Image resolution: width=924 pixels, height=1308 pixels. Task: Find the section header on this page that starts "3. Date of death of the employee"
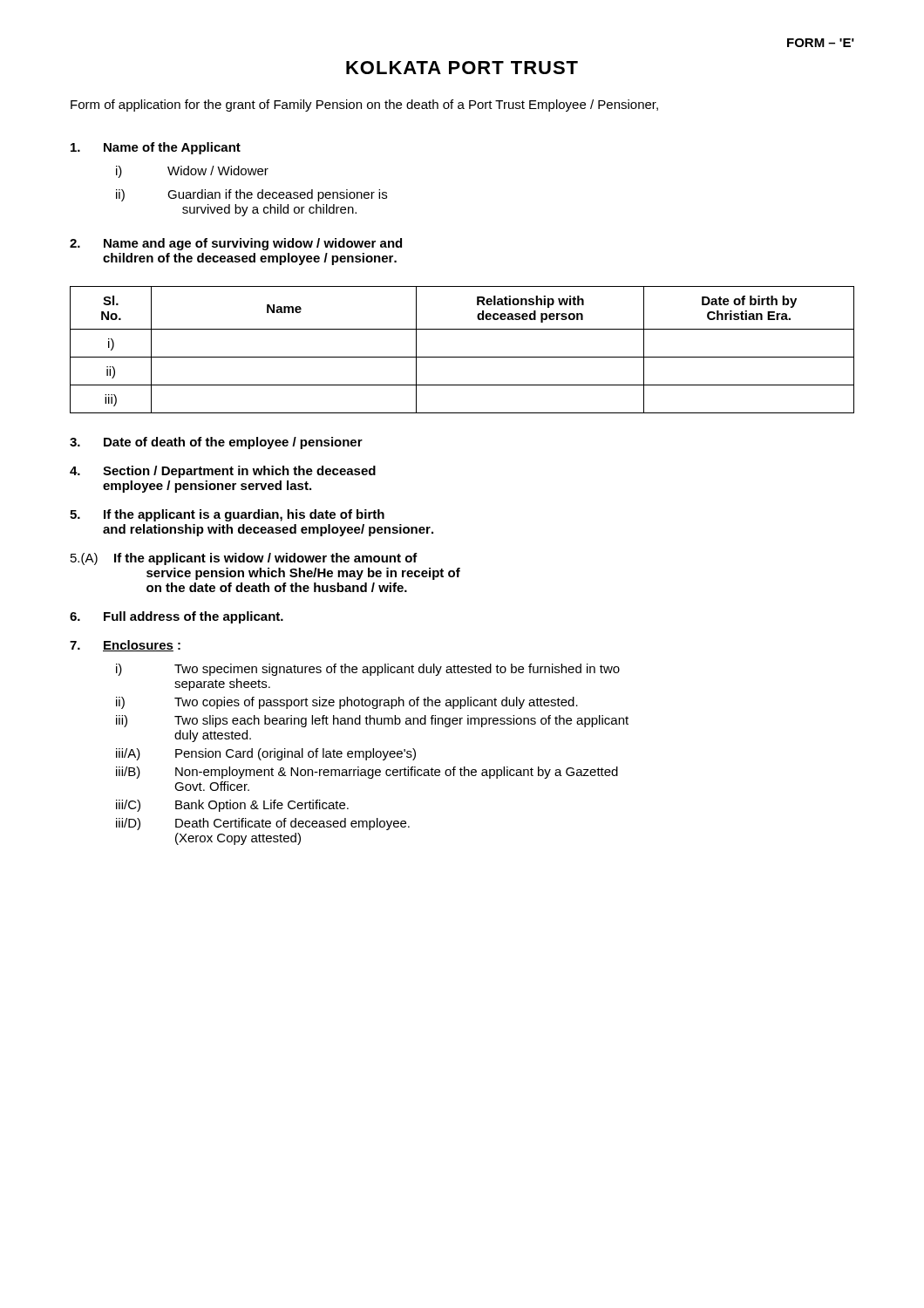point(216,443)
